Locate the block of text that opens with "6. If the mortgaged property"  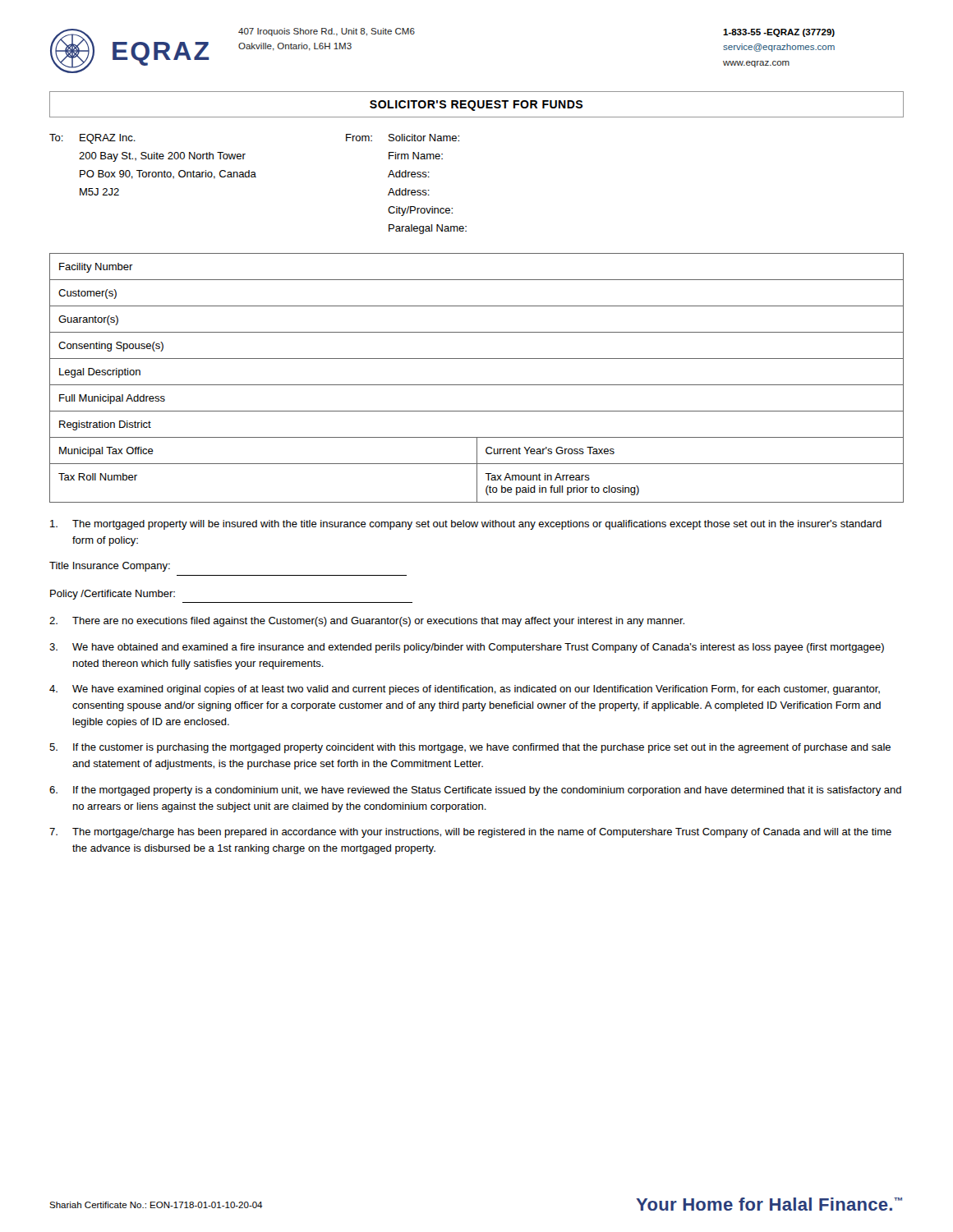(x=476, y=798)
